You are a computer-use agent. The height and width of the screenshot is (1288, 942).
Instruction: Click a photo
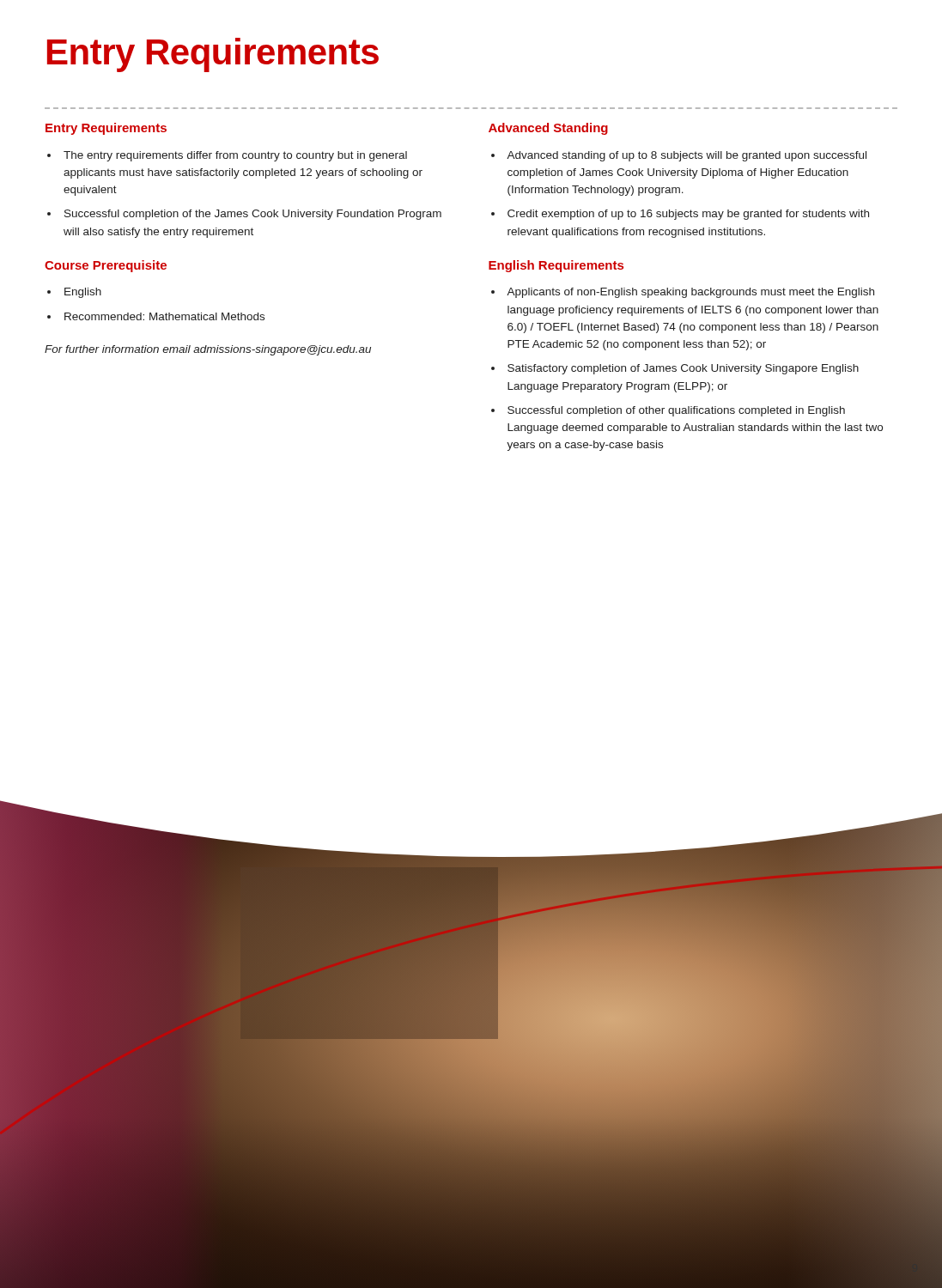(471, 1043)
